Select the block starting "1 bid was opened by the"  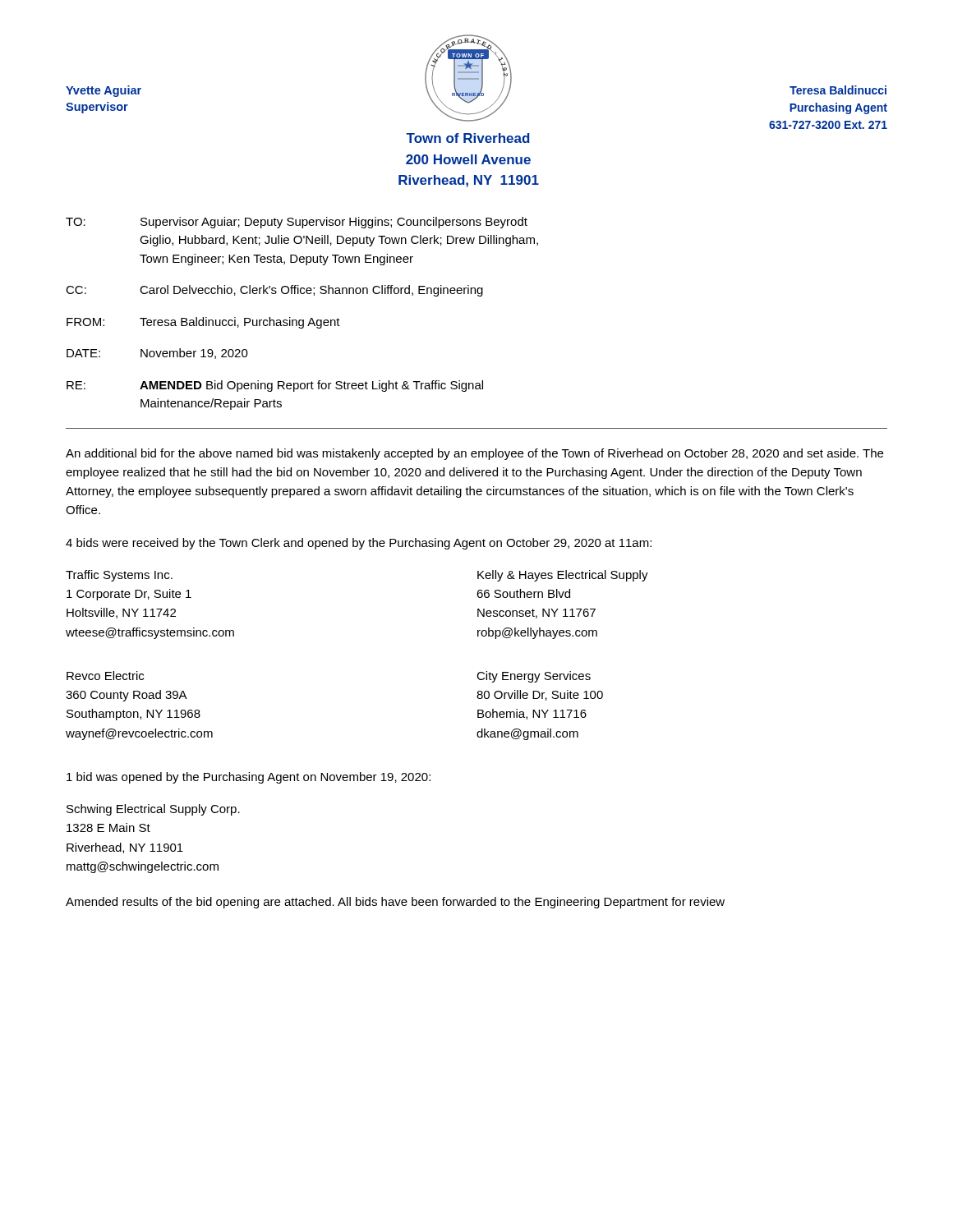point(249,776)
